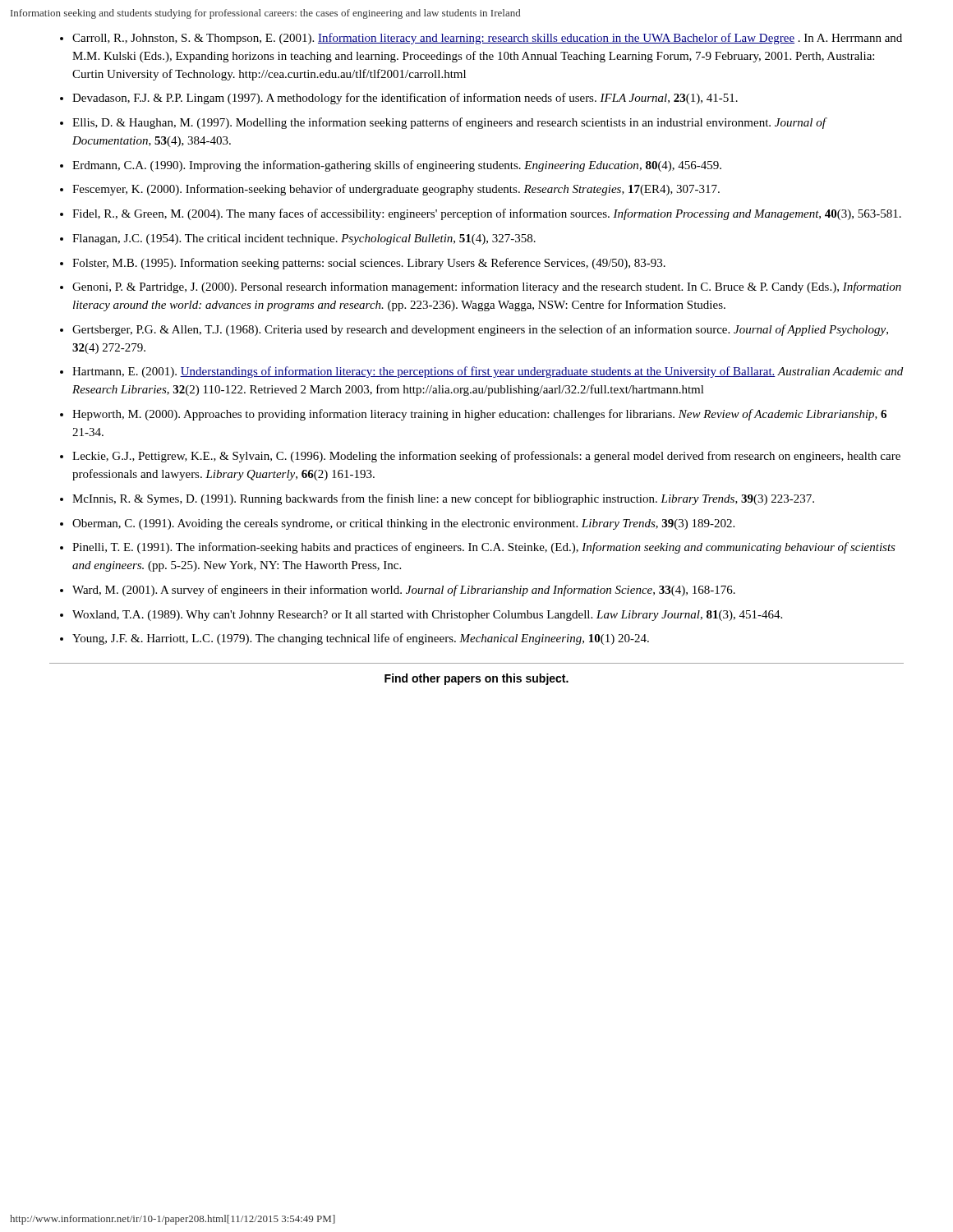Viewport: 953px width, 1232px height.
Task: Find the block on this page that starts "Woxland, T.A. (1989). Why can't"
Action: 428,614
